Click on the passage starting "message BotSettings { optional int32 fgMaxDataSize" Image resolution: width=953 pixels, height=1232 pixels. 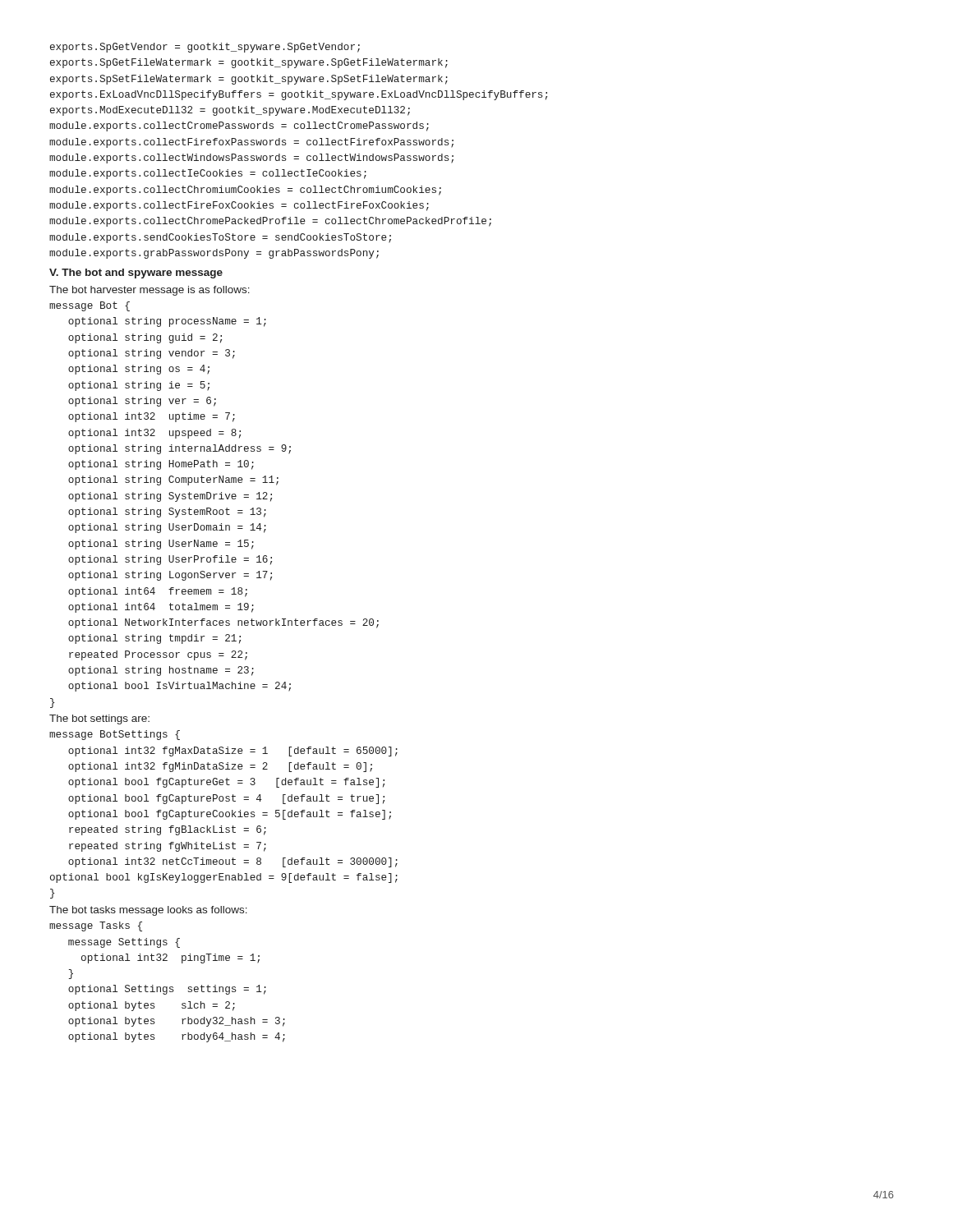[x=224, y=814]
